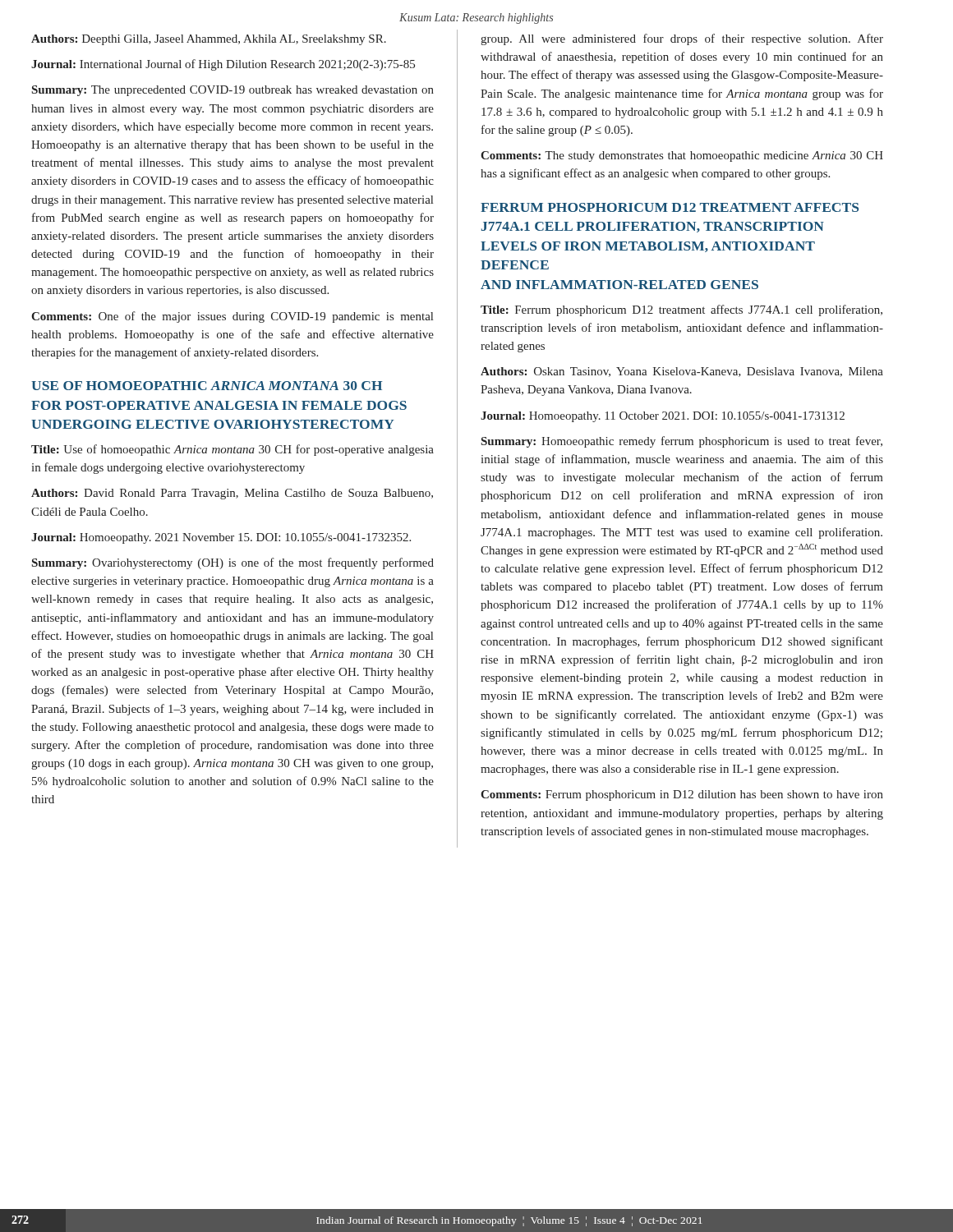Point to the text block starting "group. All were administered four"
Screen dimensions: 1232x953
(x=682, y=84)
